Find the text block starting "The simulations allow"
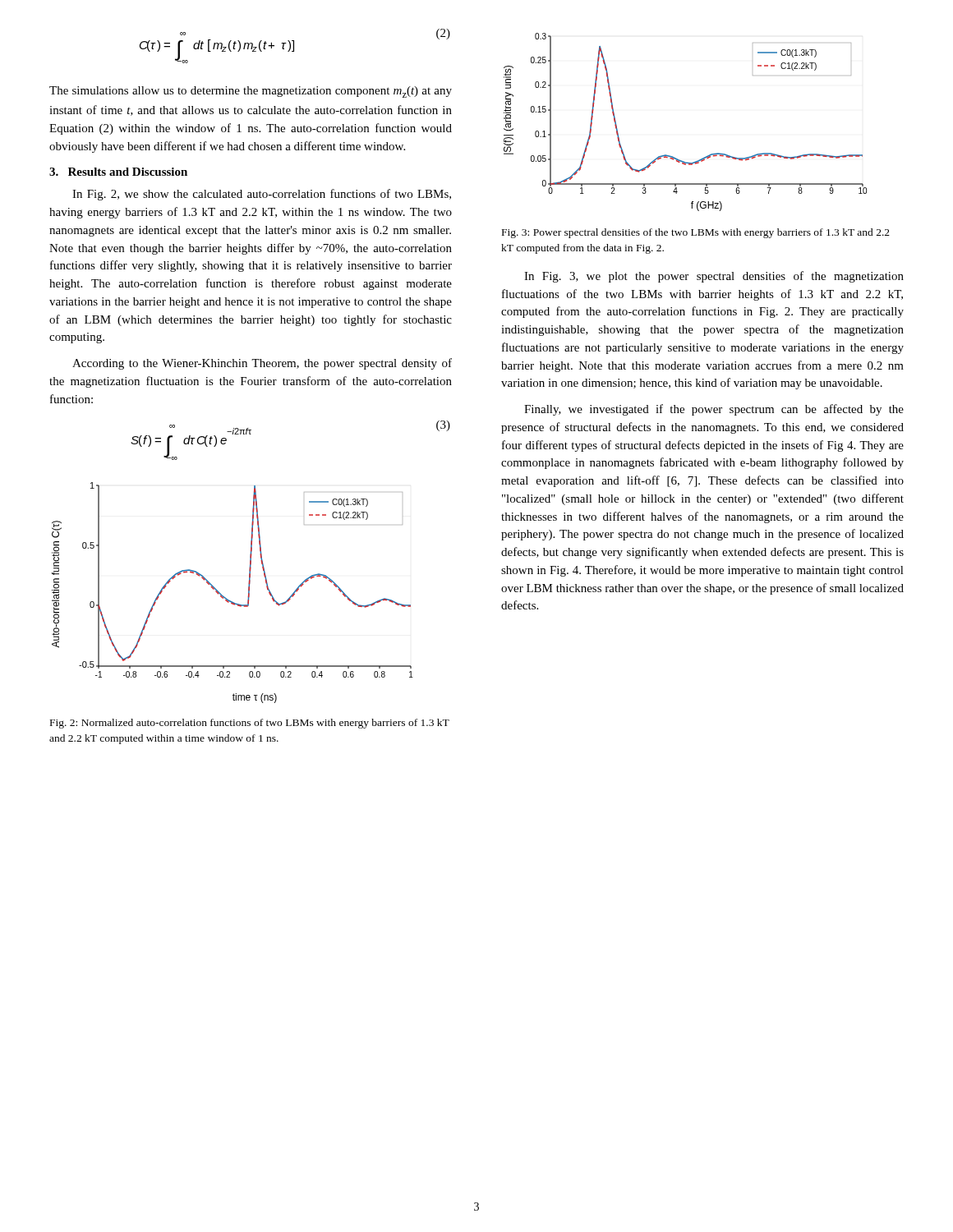 [251, 119]
